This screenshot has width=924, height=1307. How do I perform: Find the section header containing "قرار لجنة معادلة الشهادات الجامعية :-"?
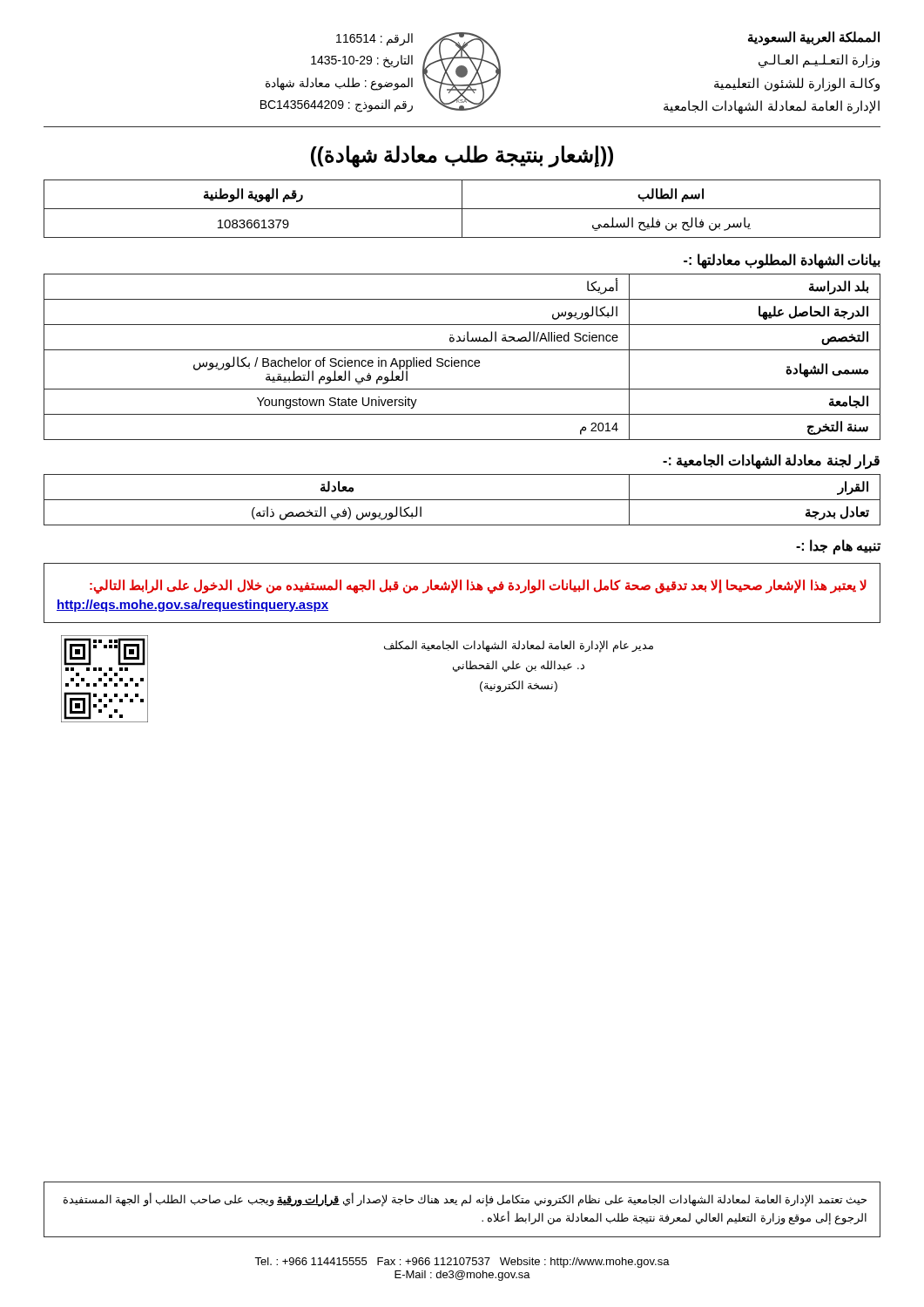pyautogui.click(x=772, y=461)
